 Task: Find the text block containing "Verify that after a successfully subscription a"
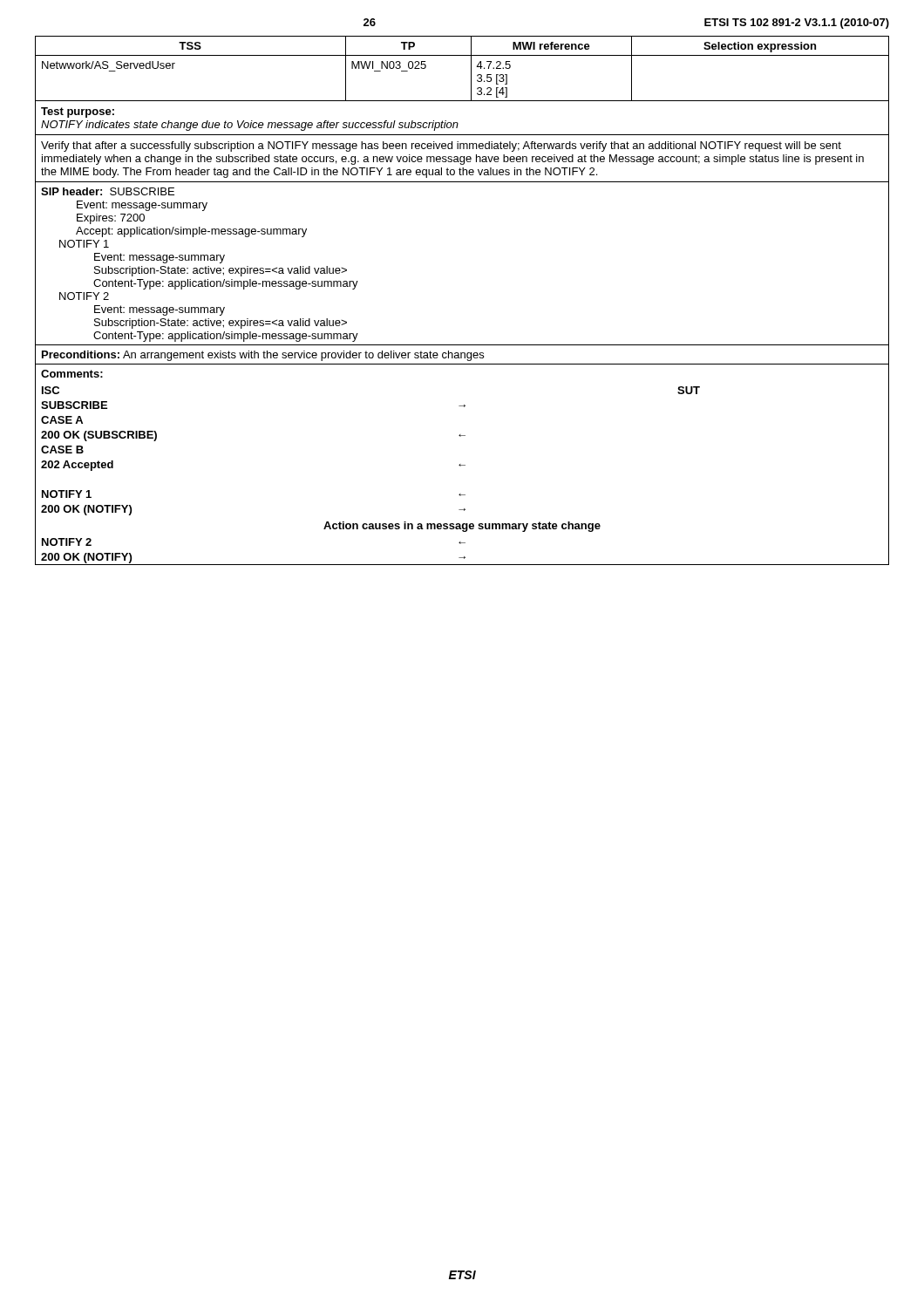tap(453, 158)
